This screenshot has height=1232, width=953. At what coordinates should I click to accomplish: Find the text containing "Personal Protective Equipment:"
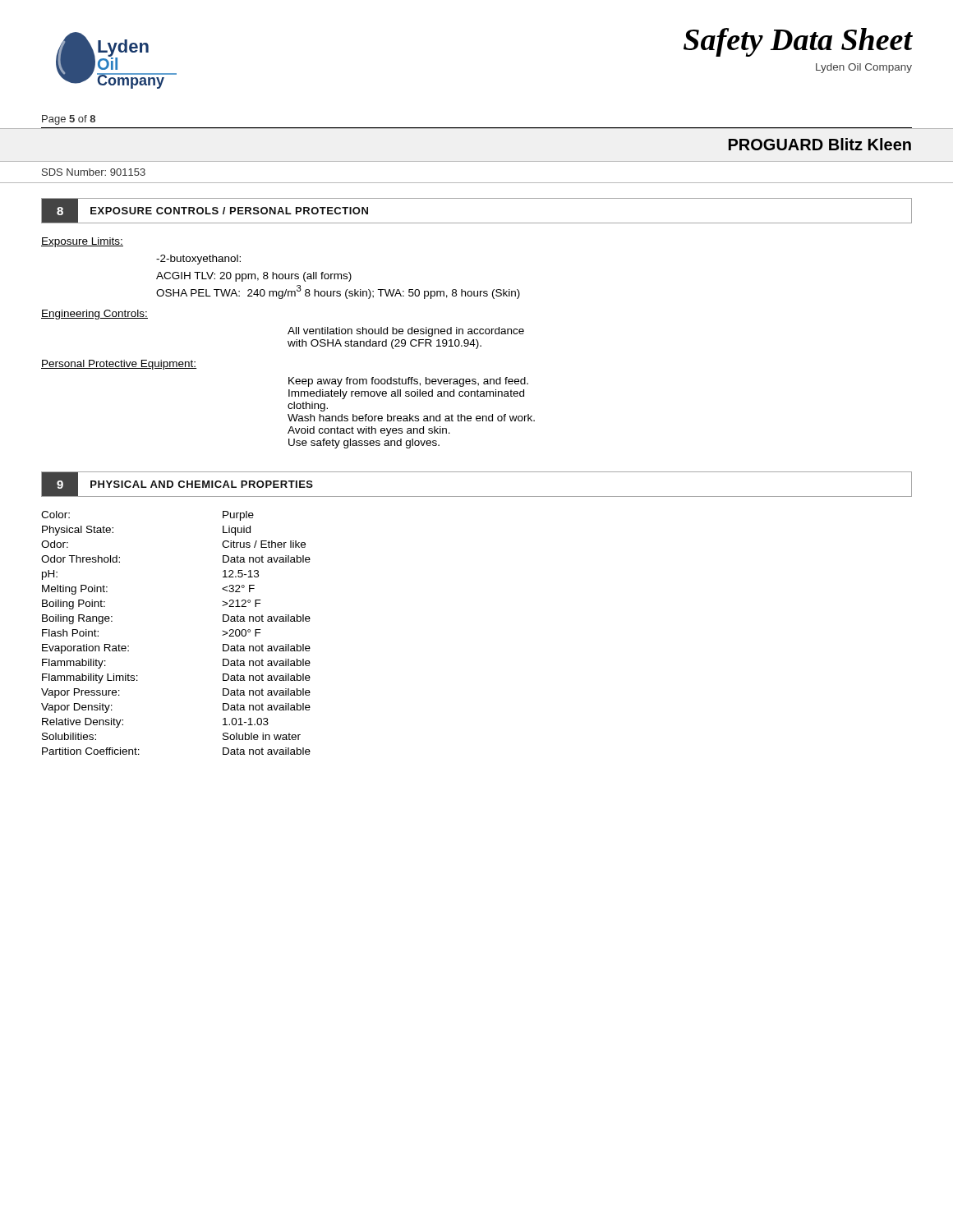coord(119,363)
